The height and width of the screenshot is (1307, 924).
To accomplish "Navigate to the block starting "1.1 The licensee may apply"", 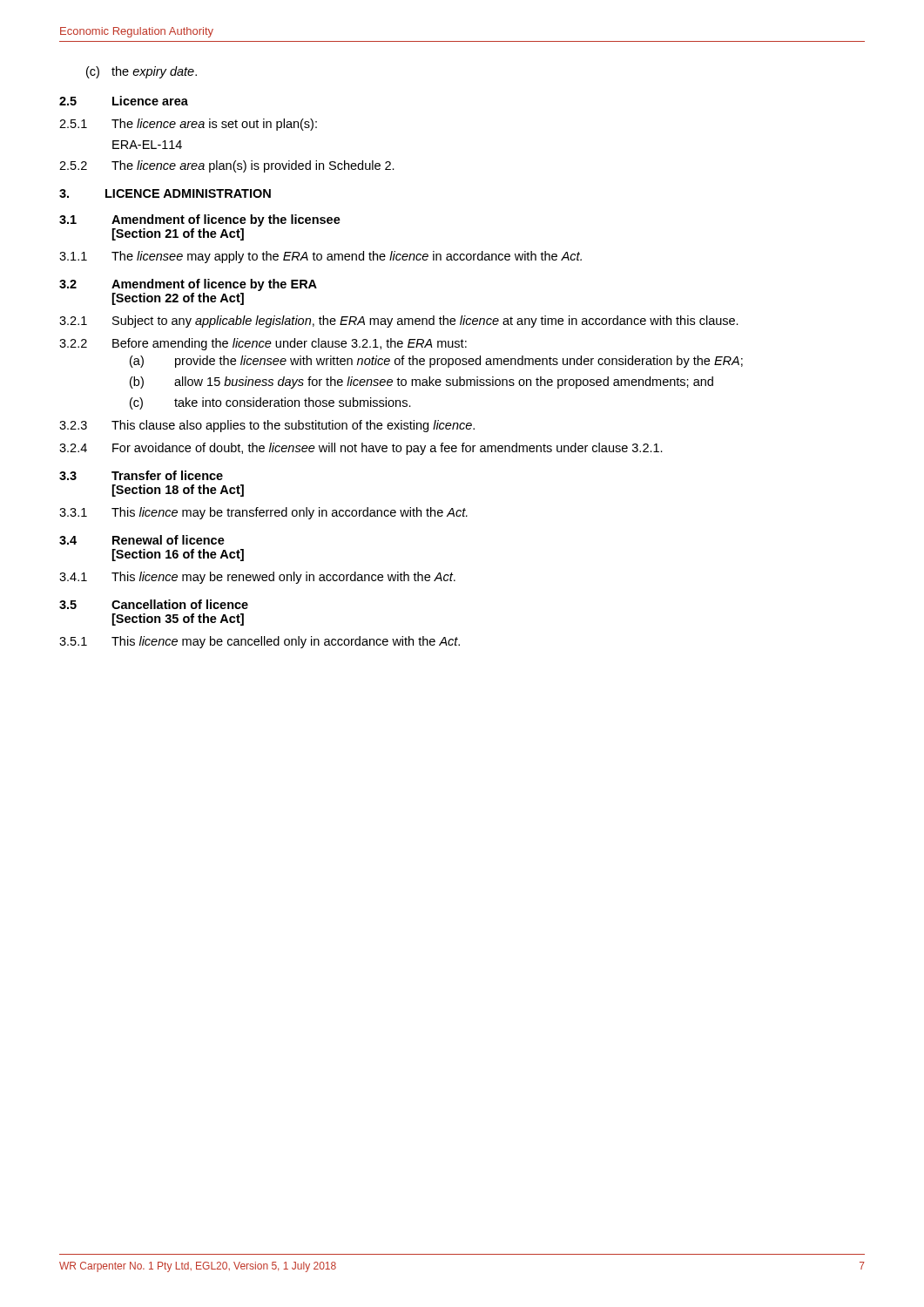I will point(462,256).
